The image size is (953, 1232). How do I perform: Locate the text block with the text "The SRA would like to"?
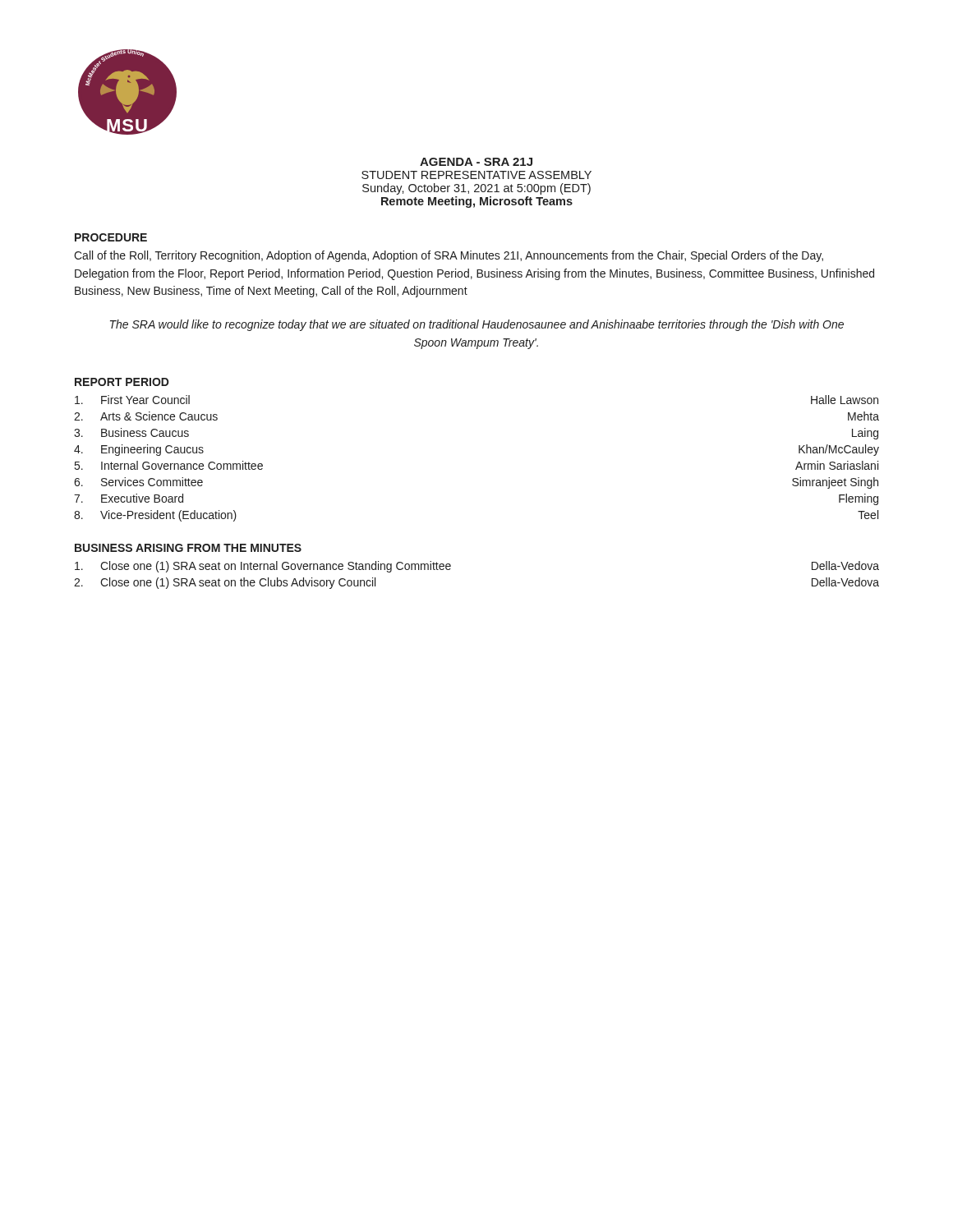point(476,334)
